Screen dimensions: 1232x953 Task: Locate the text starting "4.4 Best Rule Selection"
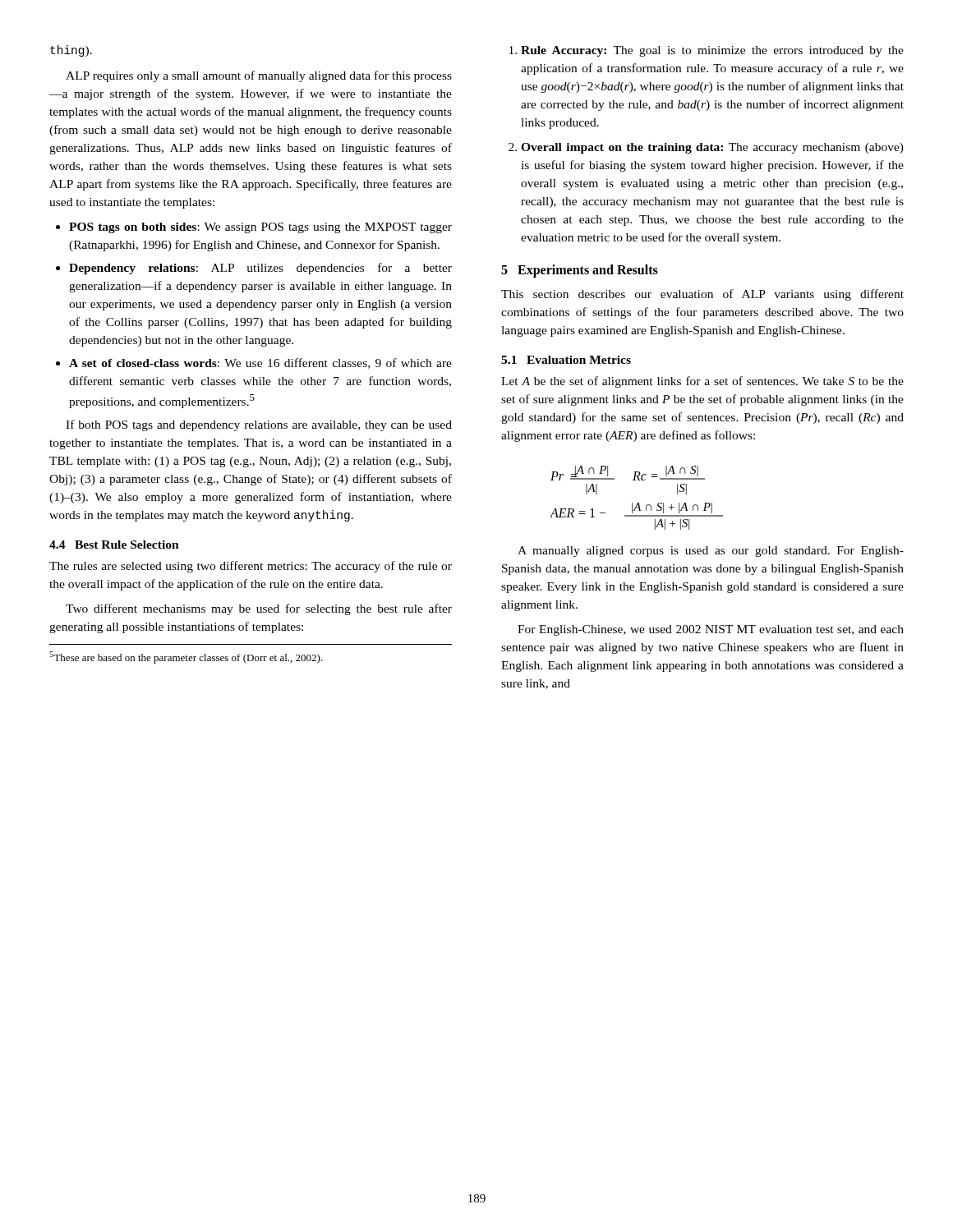point(114,545)
